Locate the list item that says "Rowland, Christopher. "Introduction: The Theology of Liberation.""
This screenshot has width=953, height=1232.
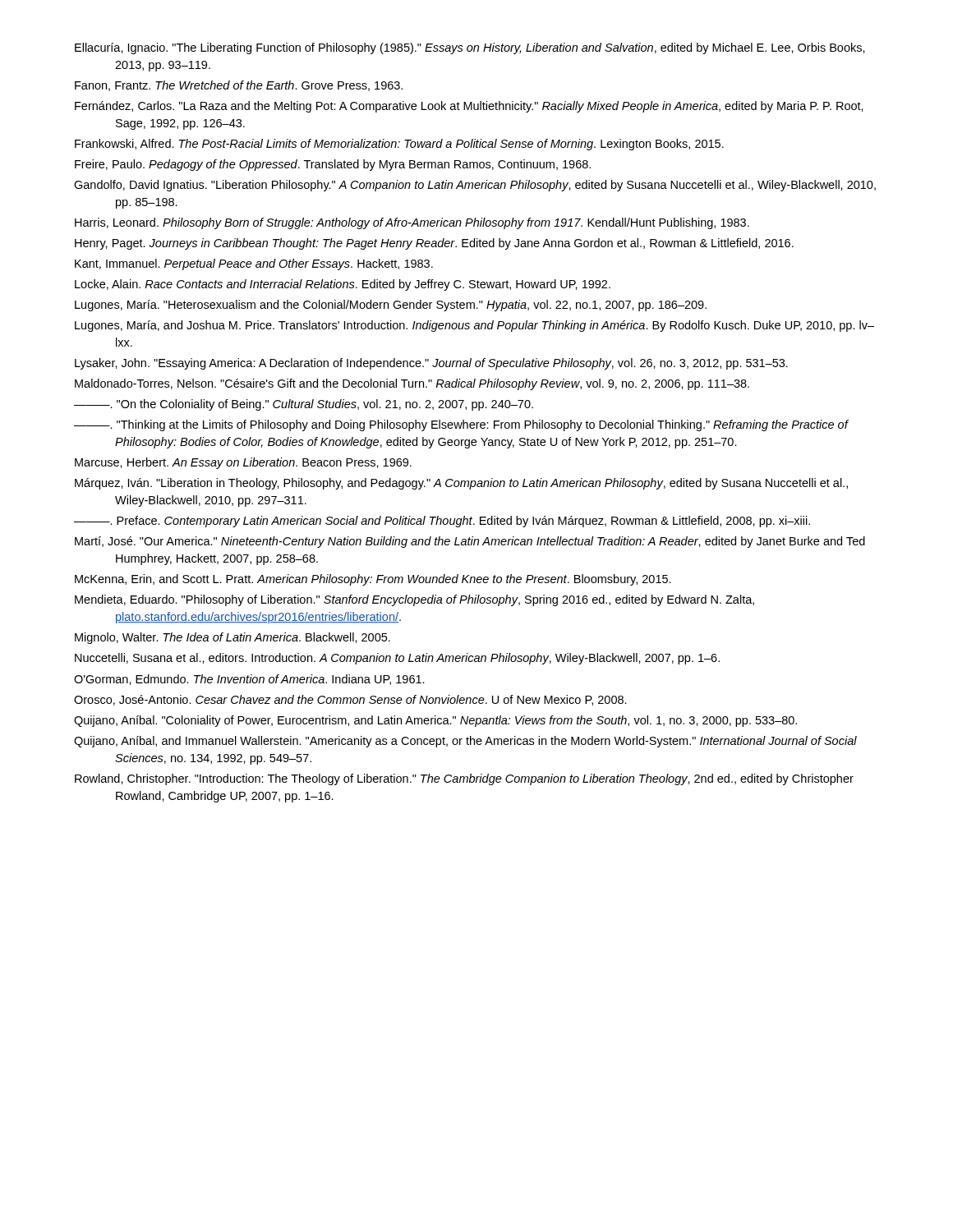[x=464, y=787]
